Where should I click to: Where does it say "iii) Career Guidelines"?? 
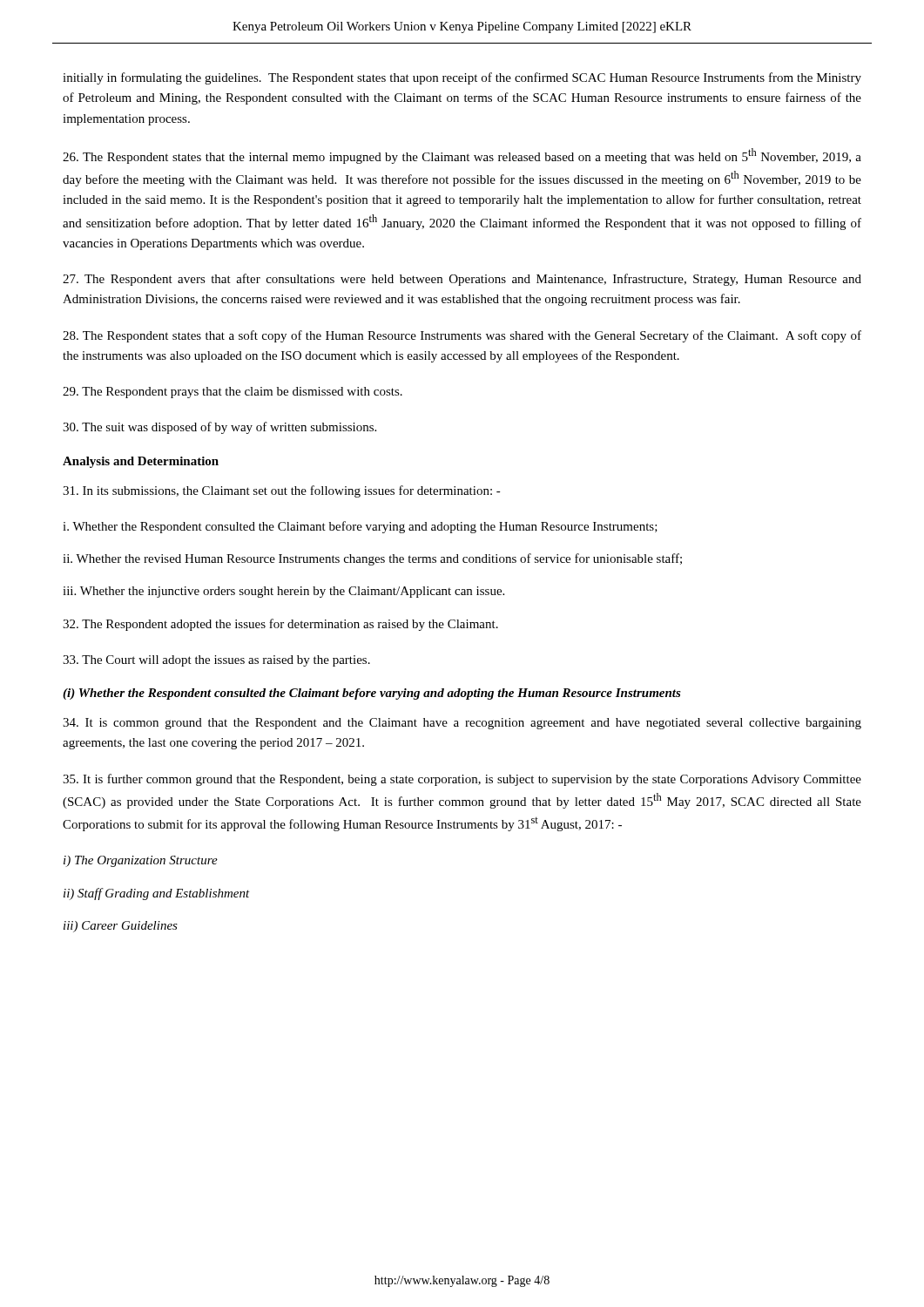[120, 925]
